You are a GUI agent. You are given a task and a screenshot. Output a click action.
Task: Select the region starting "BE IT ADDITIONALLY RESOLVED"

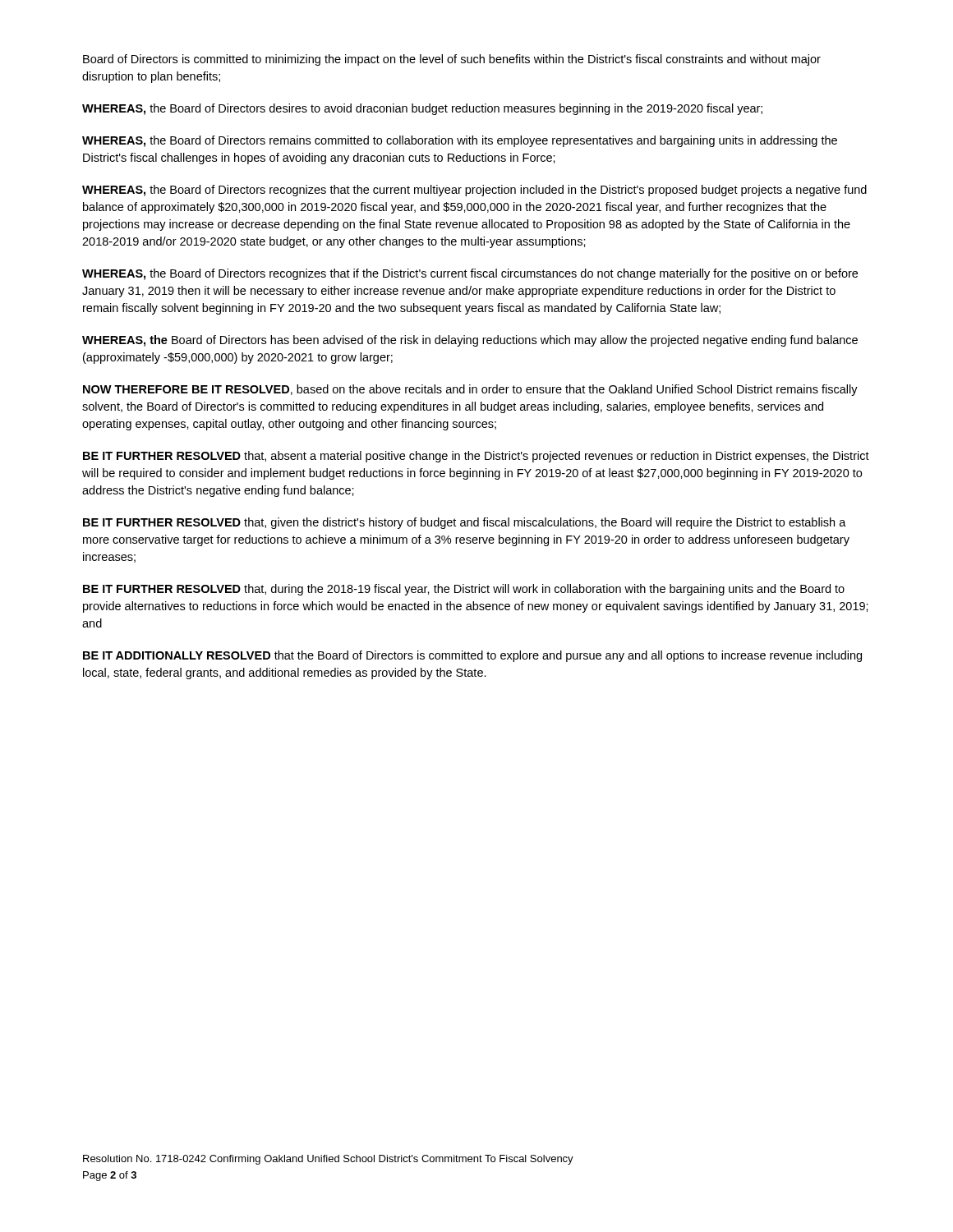tap(472, 664)
